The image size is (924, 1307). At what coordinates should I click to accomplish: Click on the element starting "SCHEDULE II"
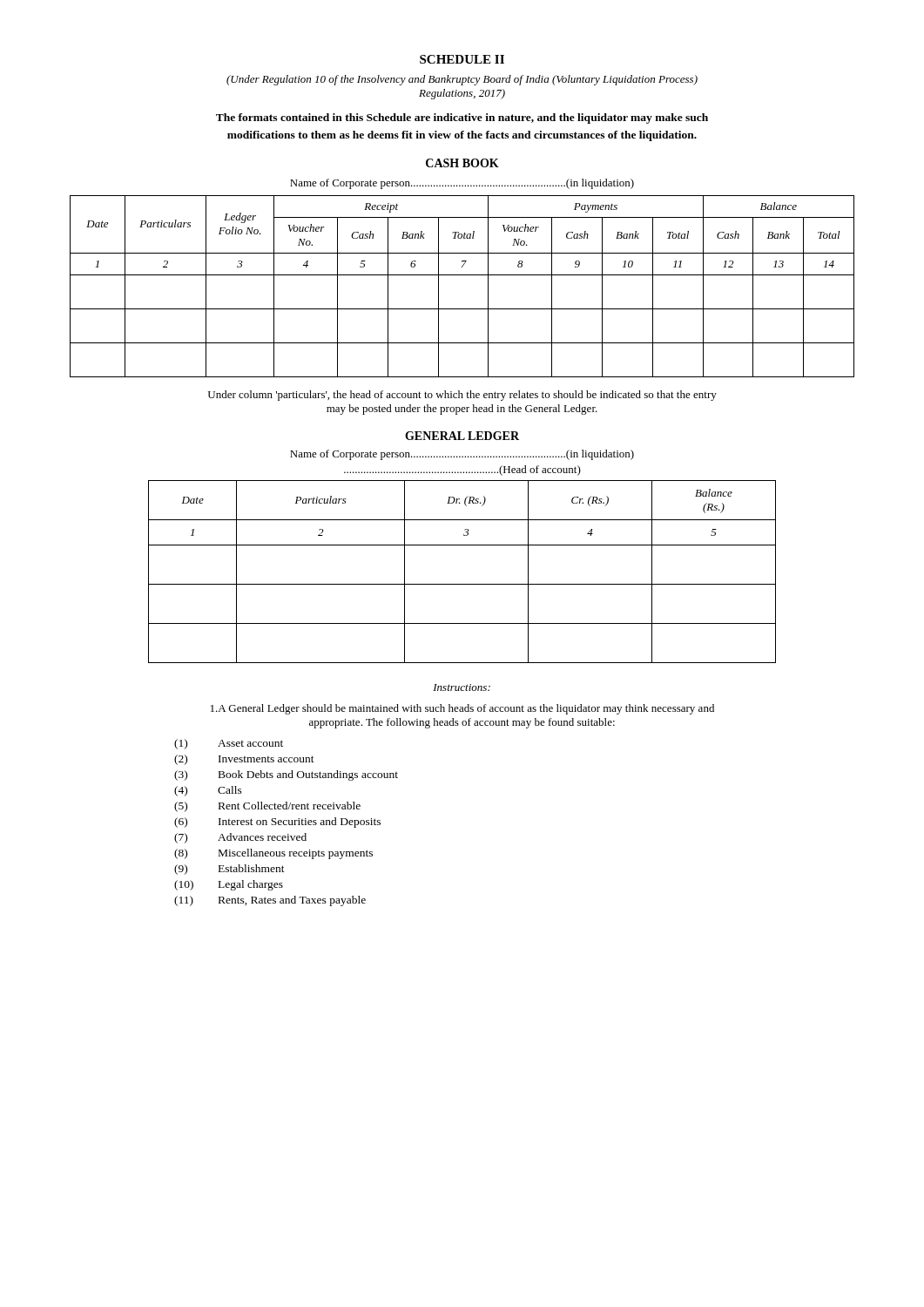(x=462, y=59)
